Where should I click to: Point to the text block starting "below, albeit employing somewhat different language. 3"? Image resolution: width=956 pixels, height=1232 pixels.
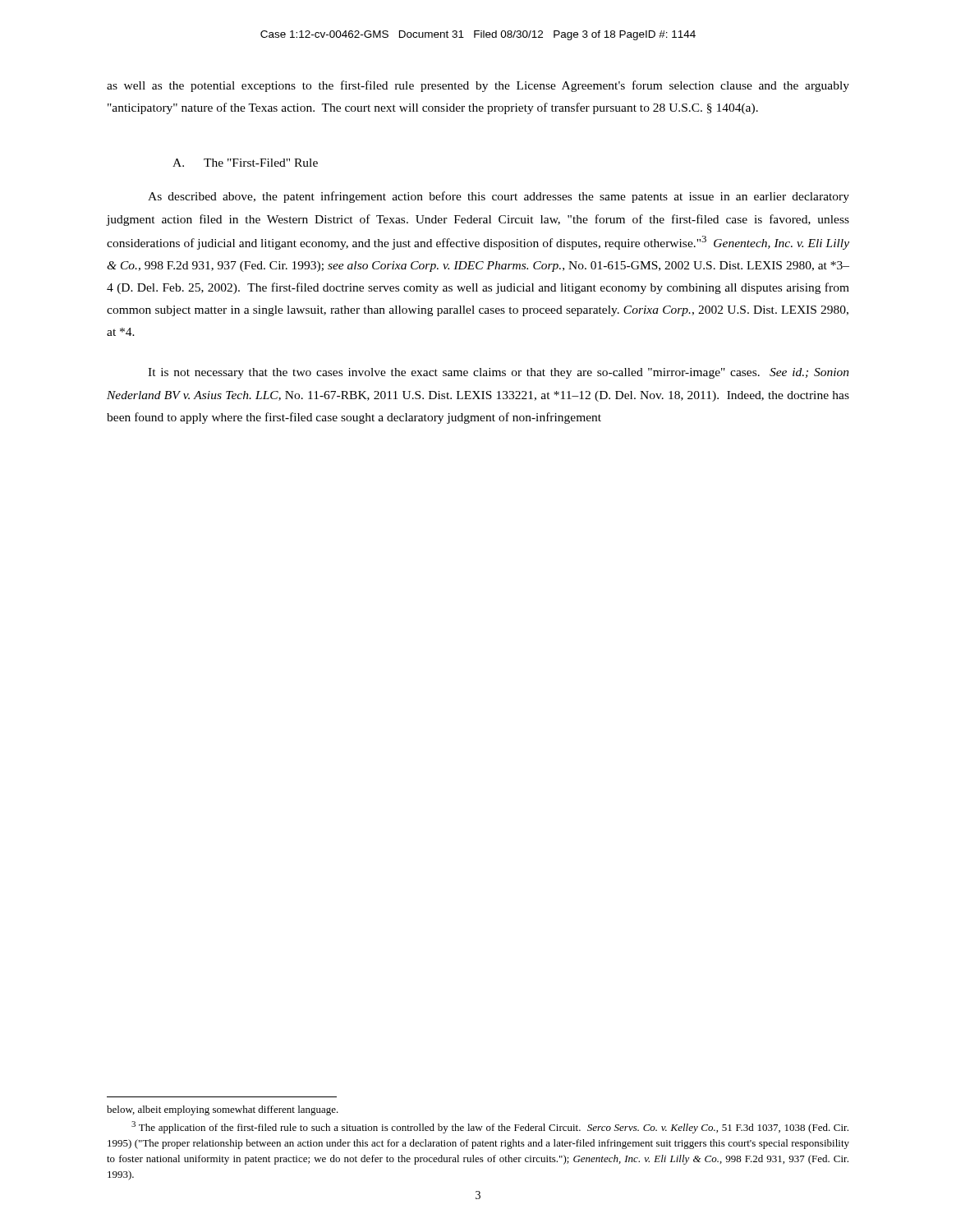[478, 1140]
